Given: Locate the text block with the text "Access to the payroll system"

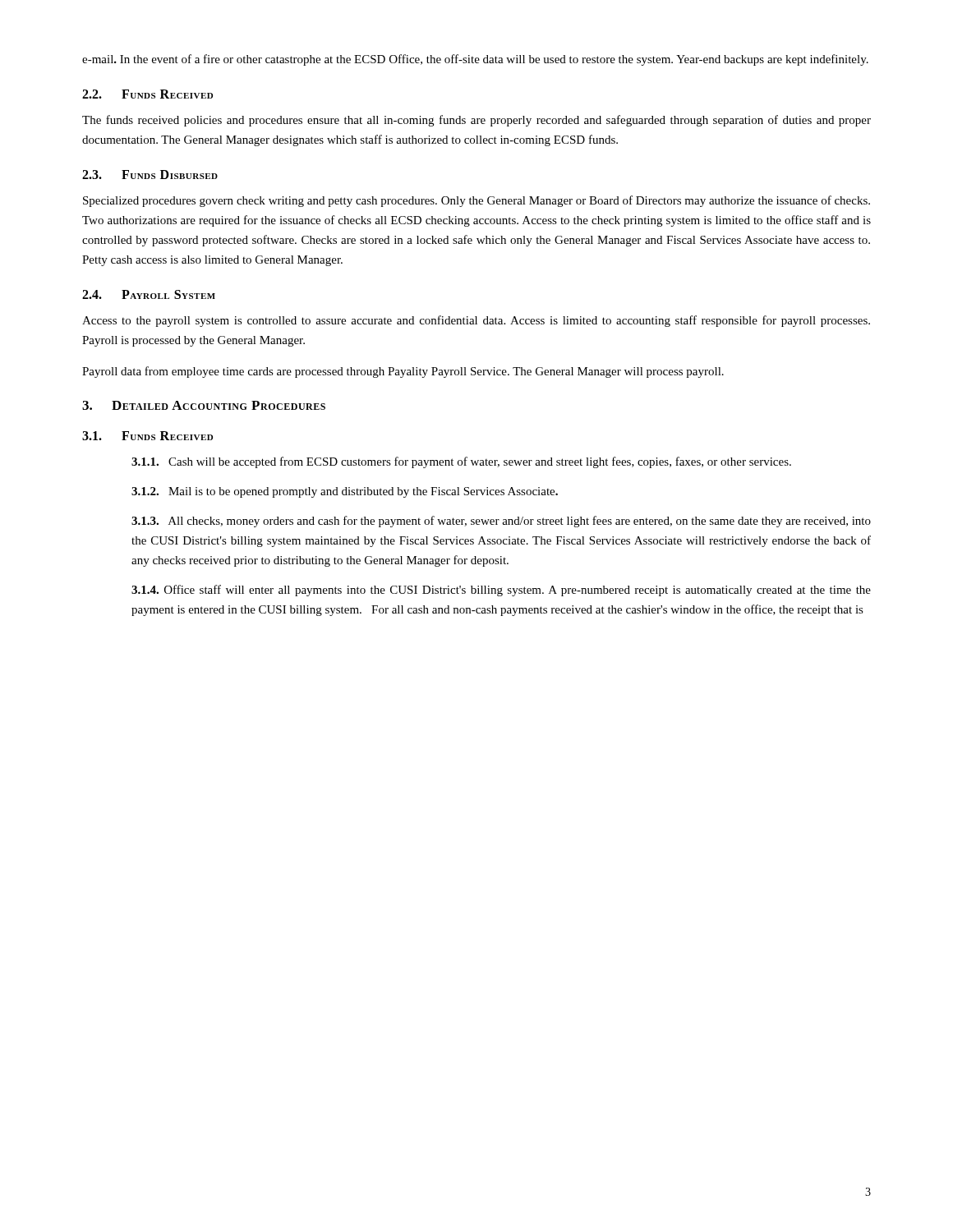Looking at the screenshot, I should 476,330.
